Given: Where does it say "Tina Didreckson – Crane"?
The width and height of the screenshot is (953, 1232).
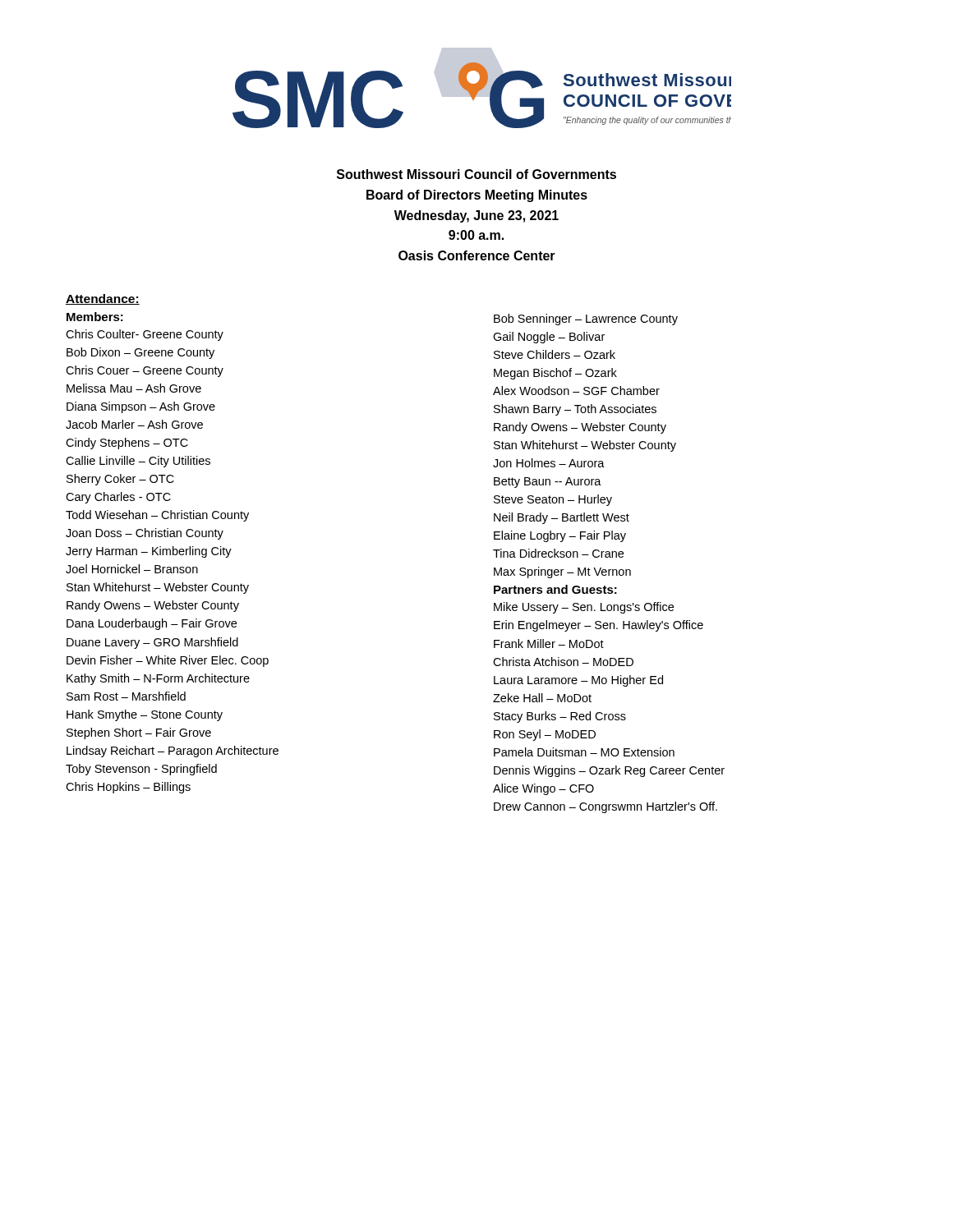Looking at the screenshot, I should pyautogui.click(x=559, y=554).
